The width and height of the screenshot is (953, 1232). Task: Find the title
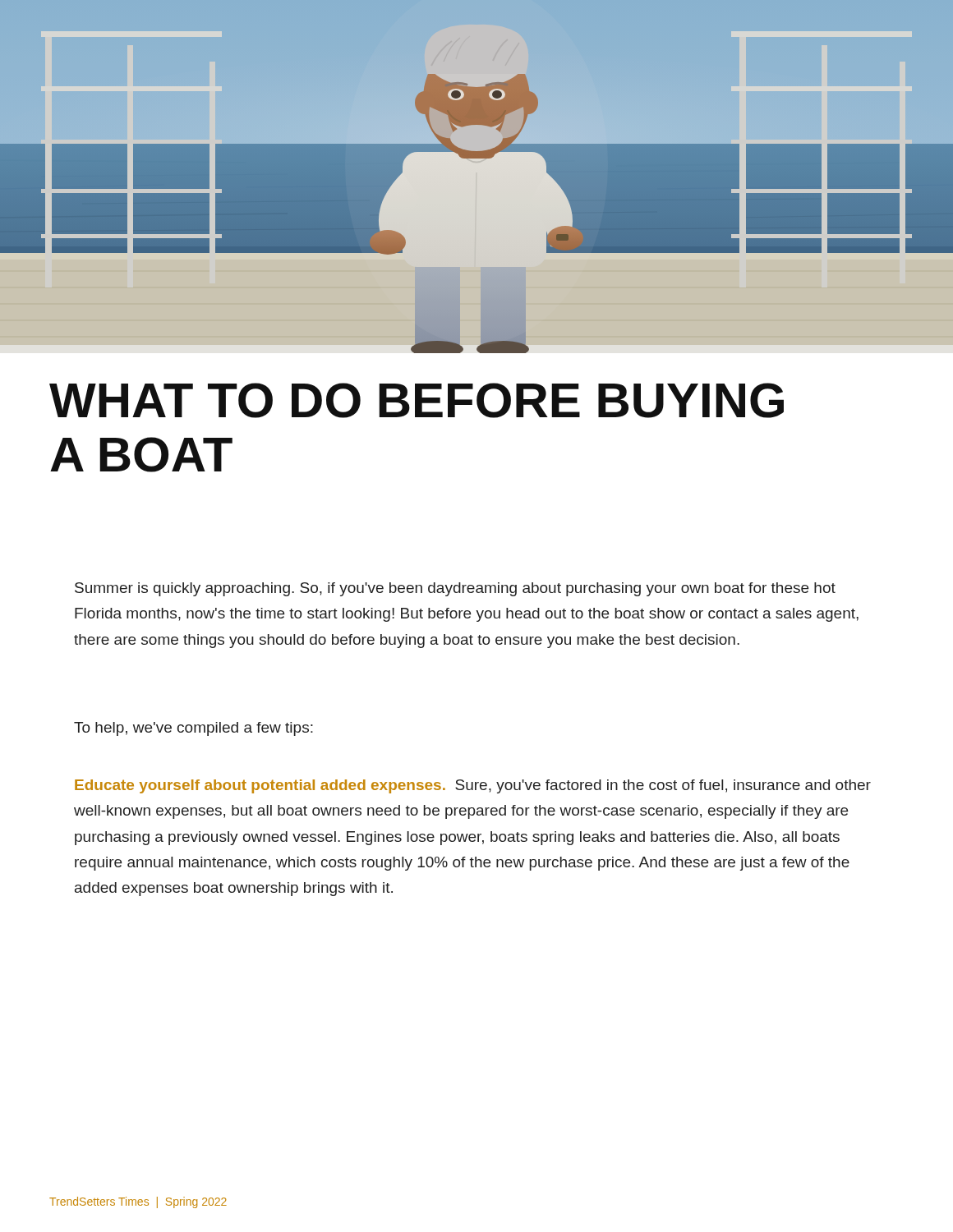476,428
